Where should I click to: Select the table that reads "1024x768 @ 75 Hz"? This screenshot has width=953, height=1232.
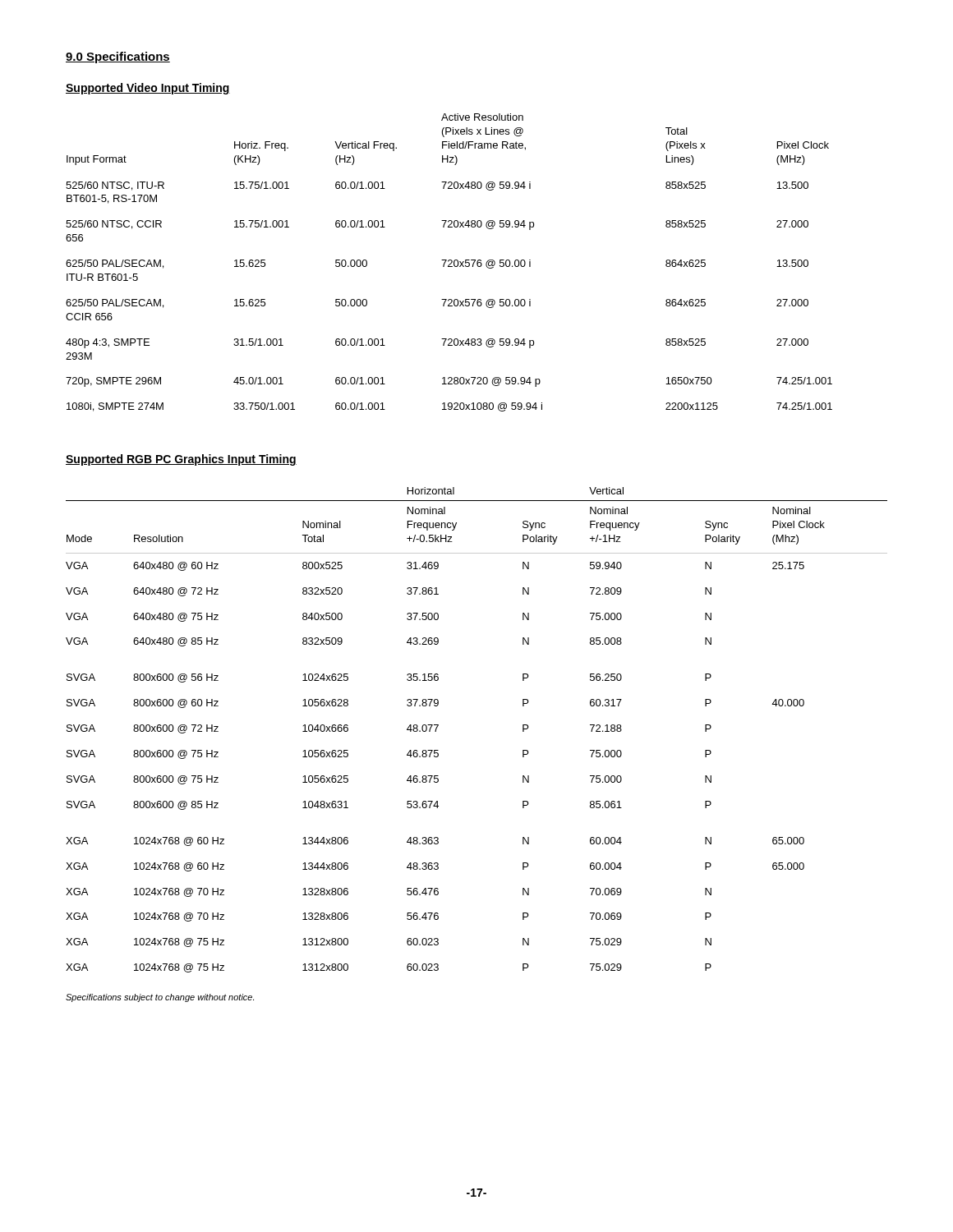coord(476,730)
